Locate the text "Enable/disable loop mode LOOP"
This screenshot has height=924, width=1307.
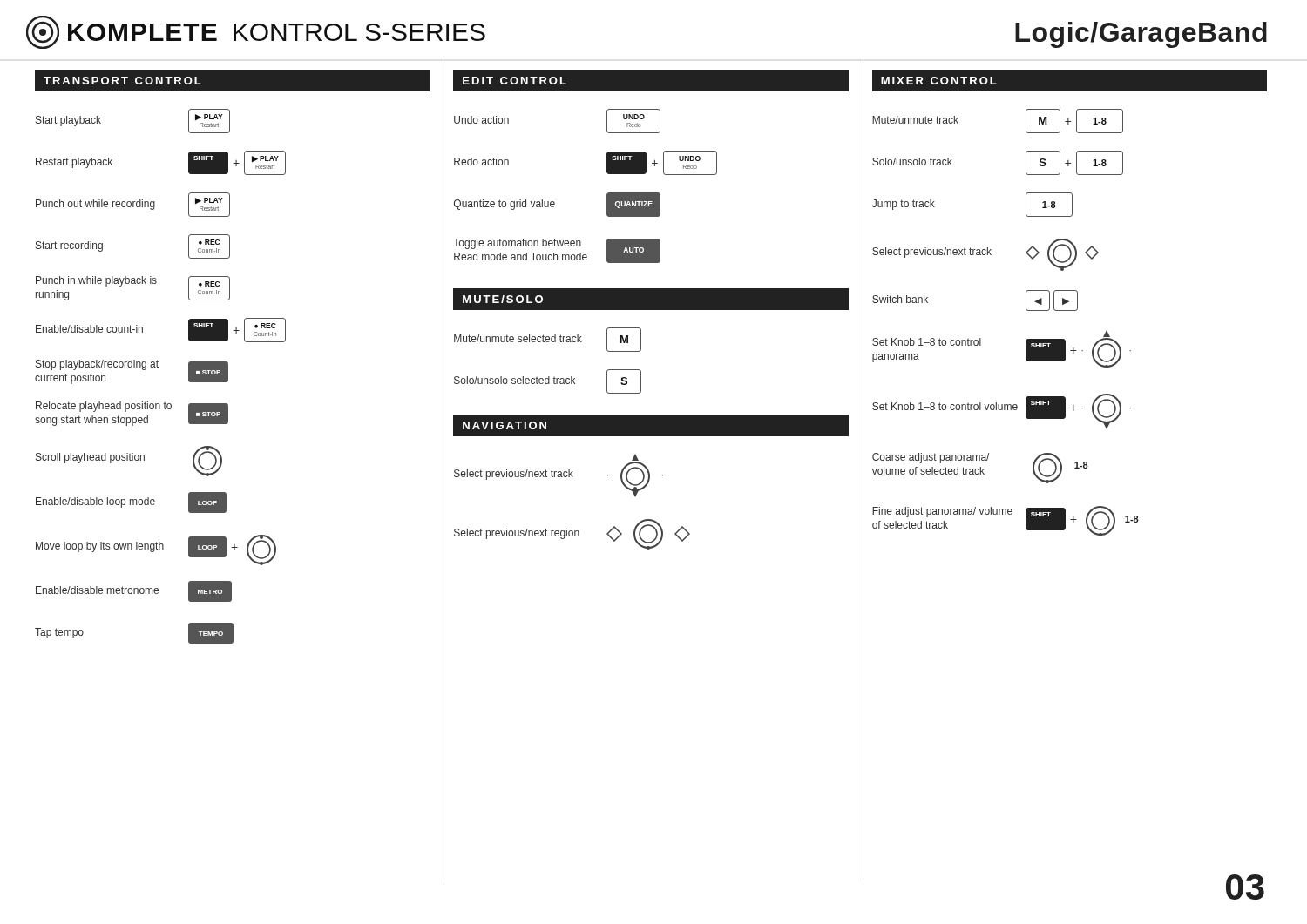tap(131, 502)
